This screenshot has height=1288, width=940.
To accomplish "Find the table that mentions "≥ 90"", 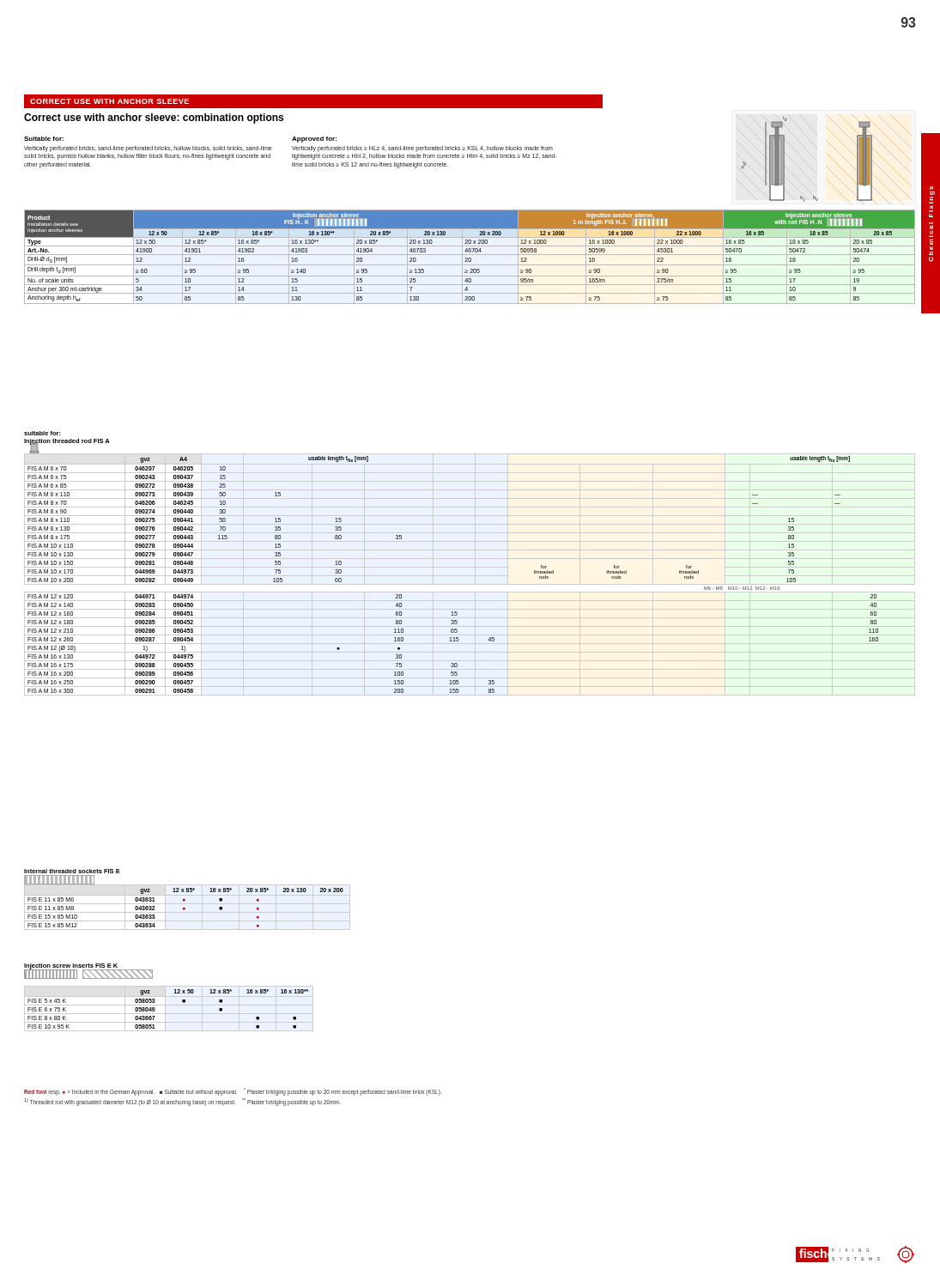I will 470,257.
